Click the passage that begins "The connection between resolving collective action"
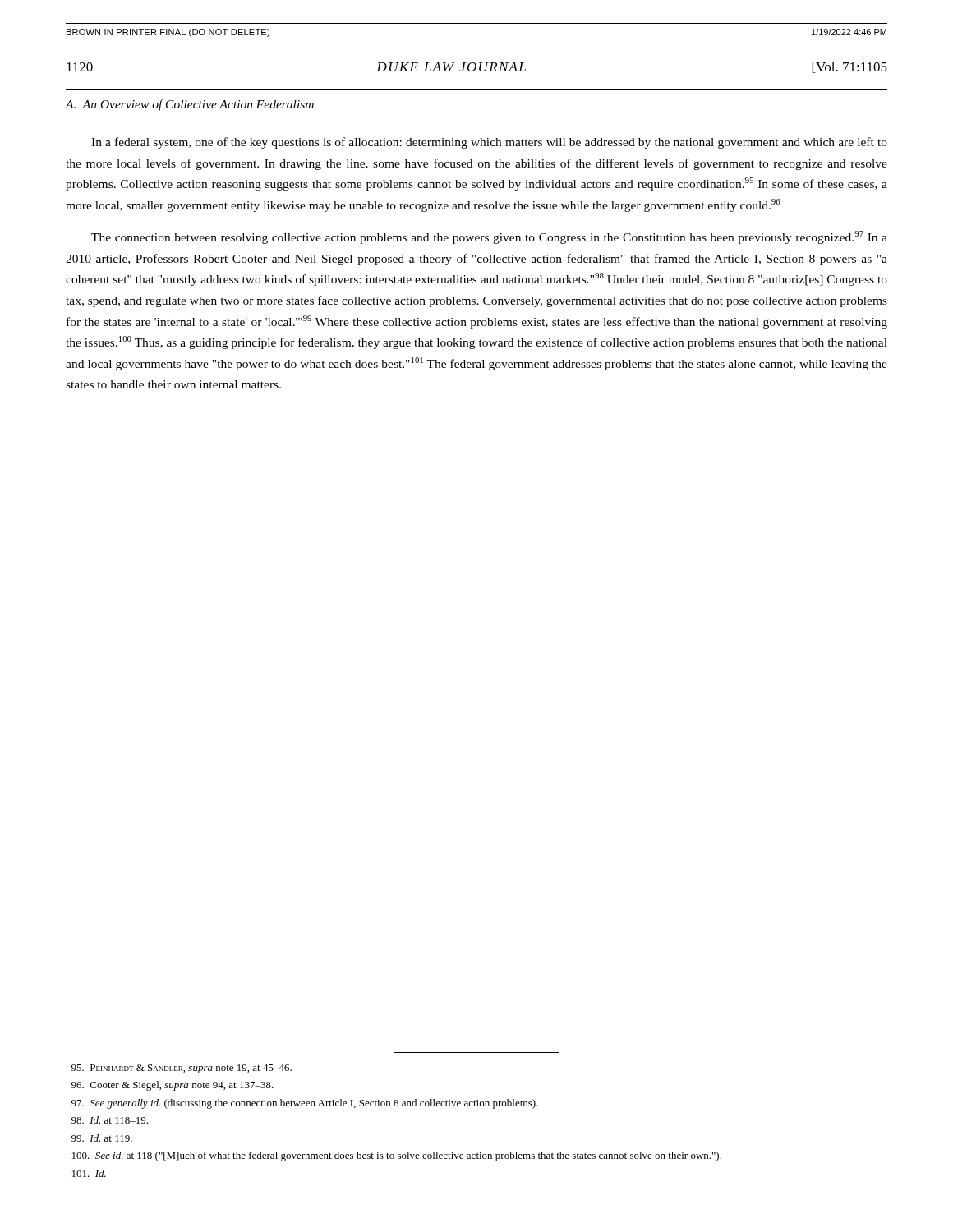The width and height of the screenshot is (953, 1232). (476, 310)
